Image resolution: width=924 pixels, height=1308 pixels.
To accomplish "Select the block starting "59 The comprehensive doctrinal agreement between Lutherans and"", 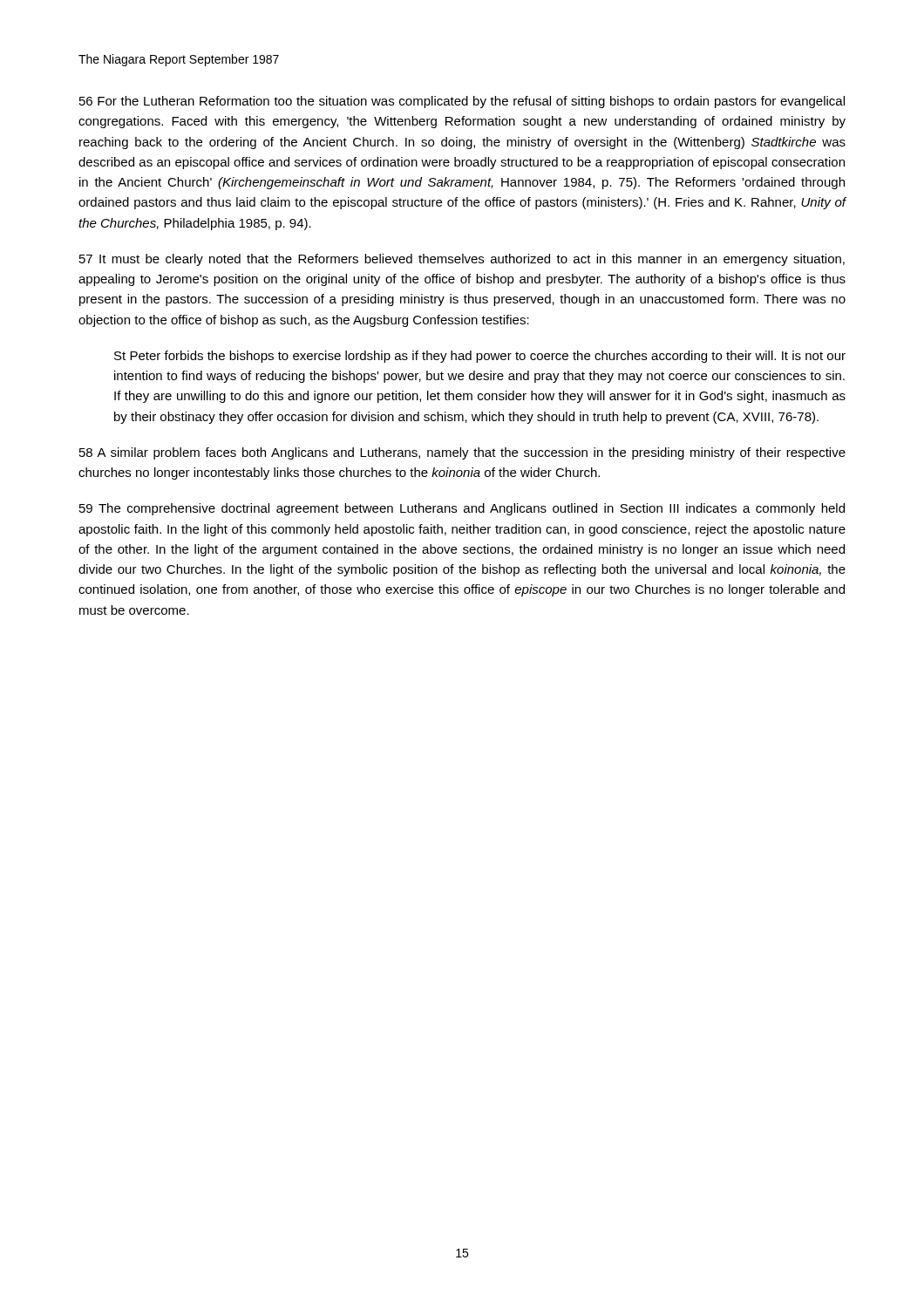I will tap(462, 559).
